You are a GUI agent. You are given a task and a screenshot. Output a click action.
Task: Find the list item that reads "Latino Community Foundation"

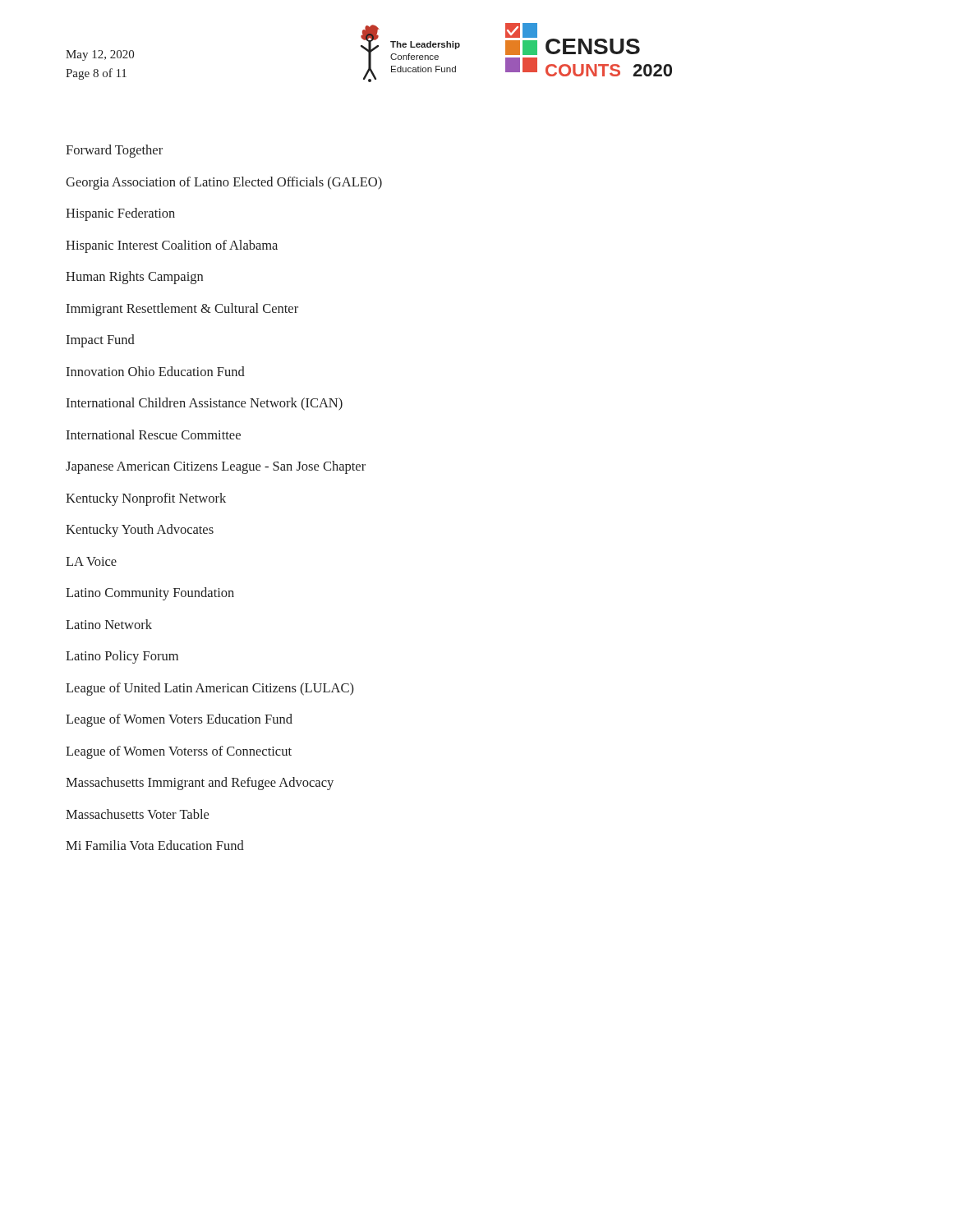[x=150, y=593]
